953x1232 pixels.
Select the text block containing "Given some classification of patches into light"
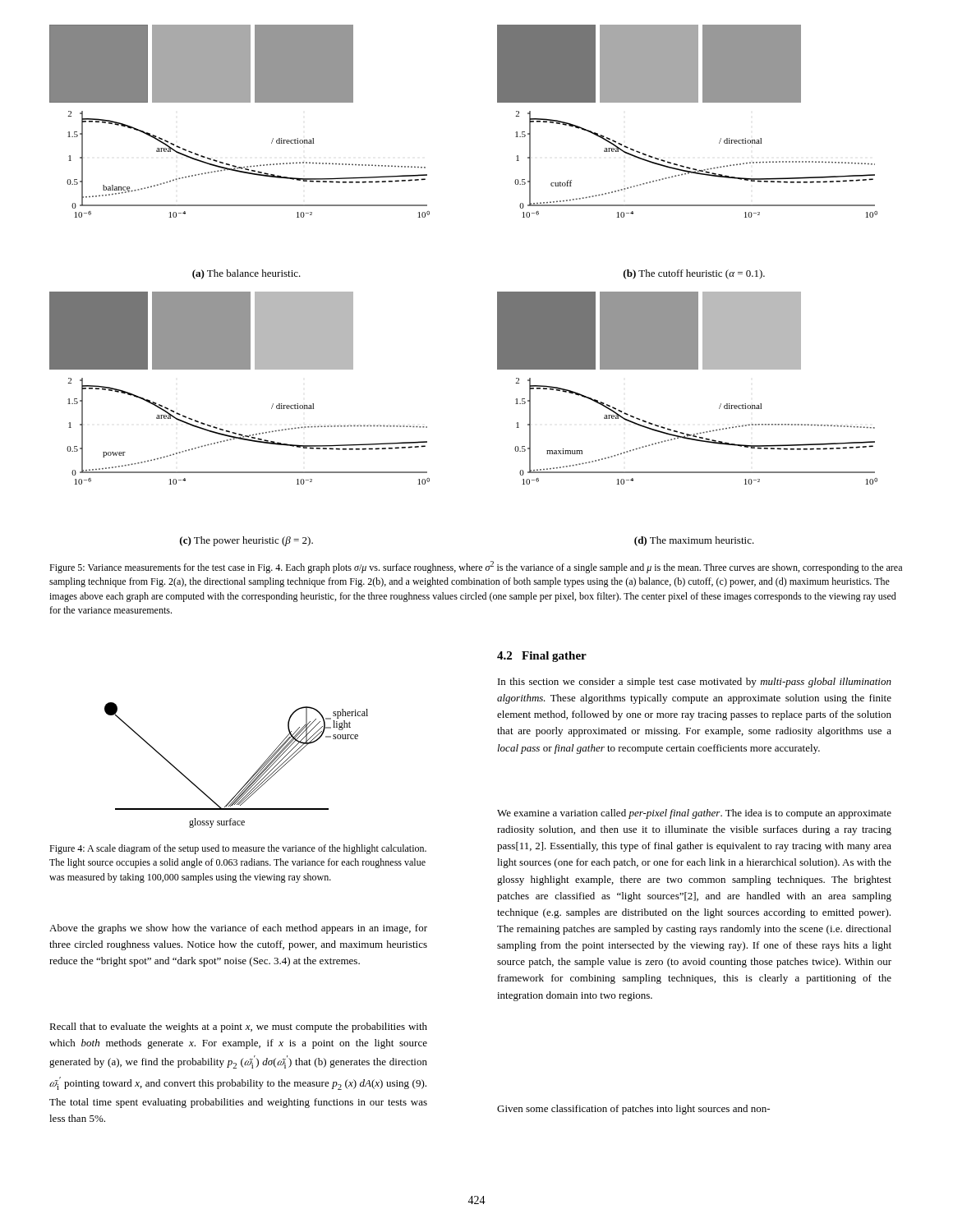pyautogui.click(x=634, y=1108)
